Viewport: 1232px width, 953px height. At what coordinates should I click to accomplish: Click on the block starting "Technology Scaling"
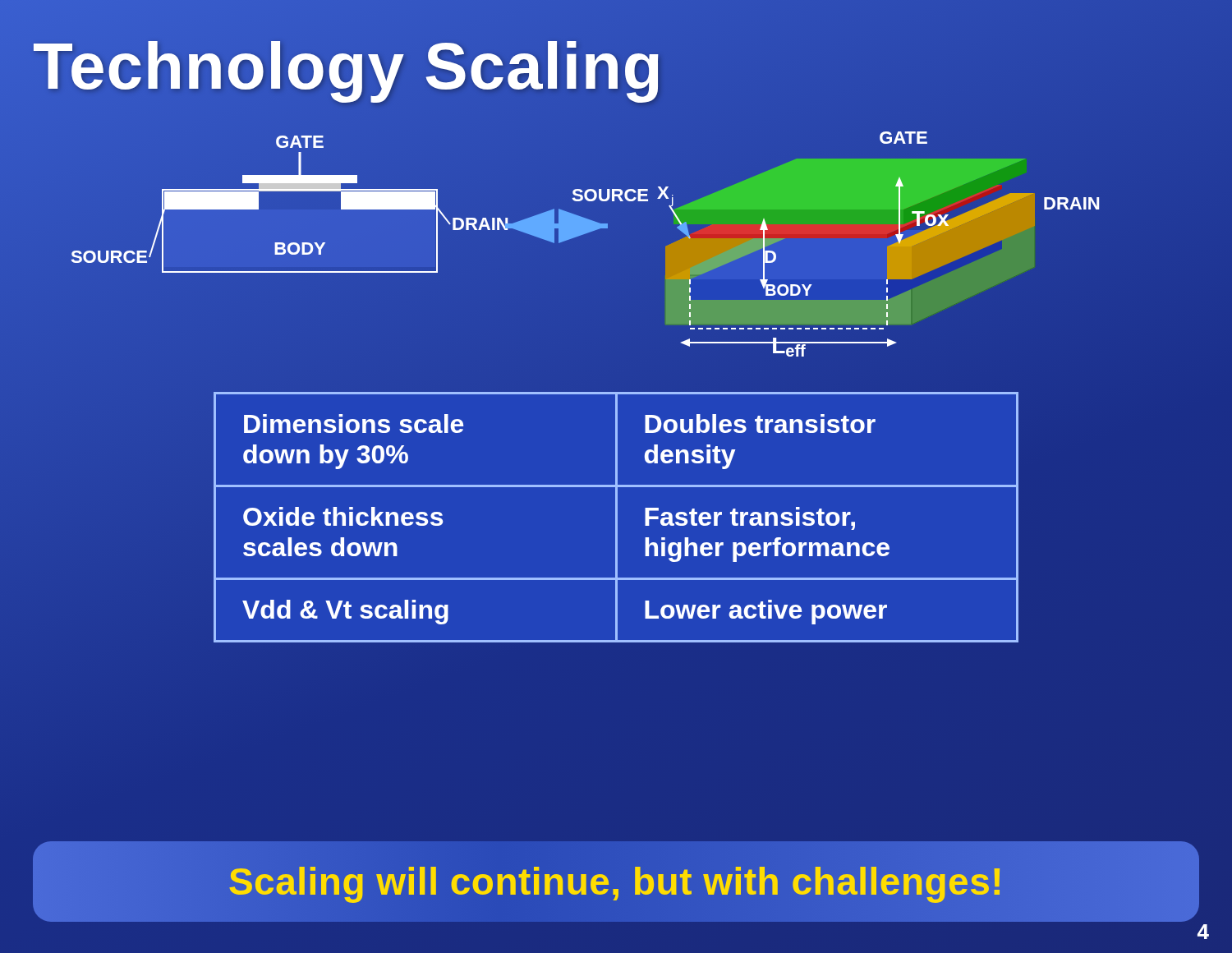[x=348, y=67]
